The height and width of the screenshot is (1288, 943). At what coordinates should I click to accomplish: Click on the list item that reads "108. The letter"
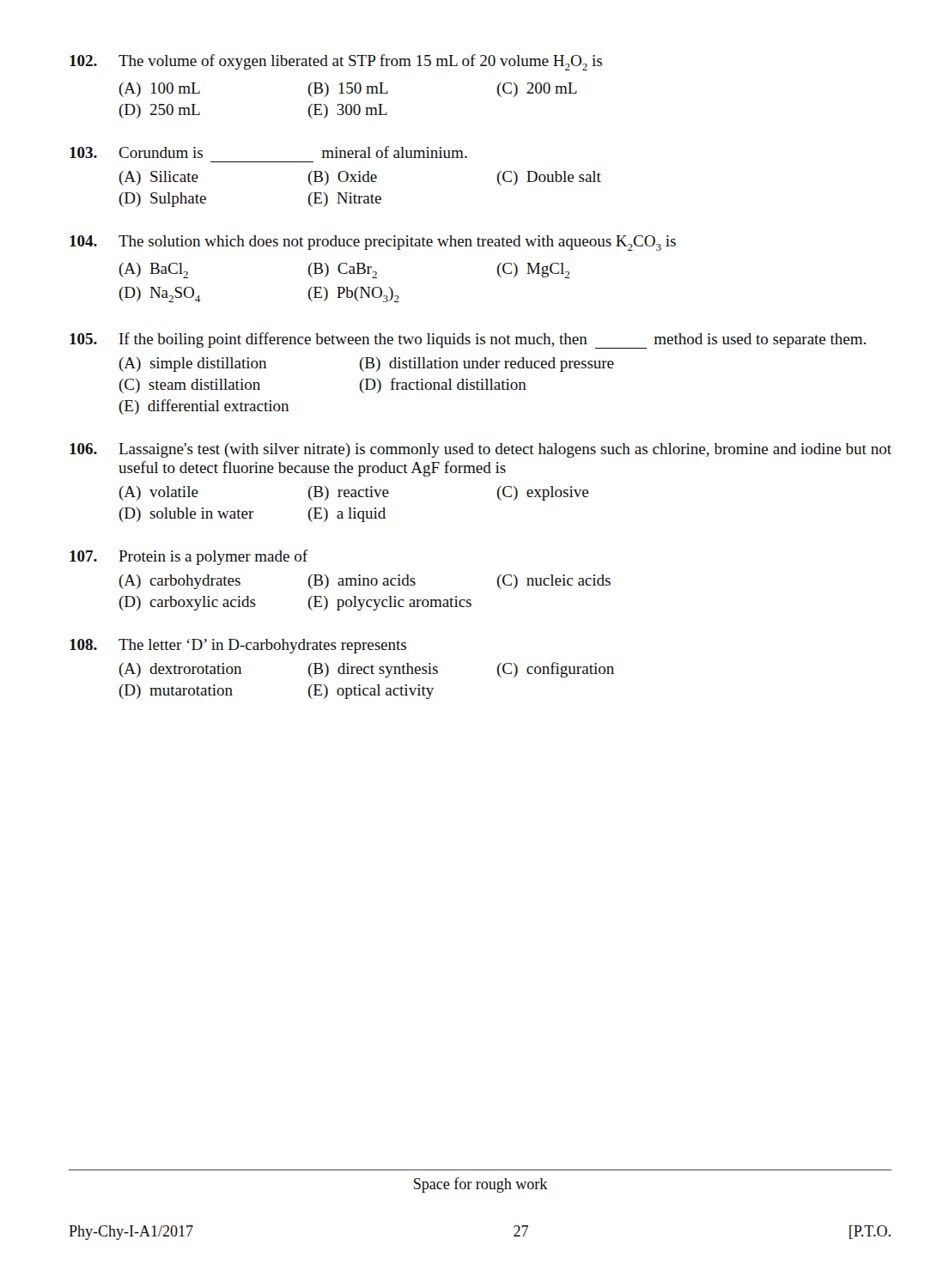tap(238, 646)
